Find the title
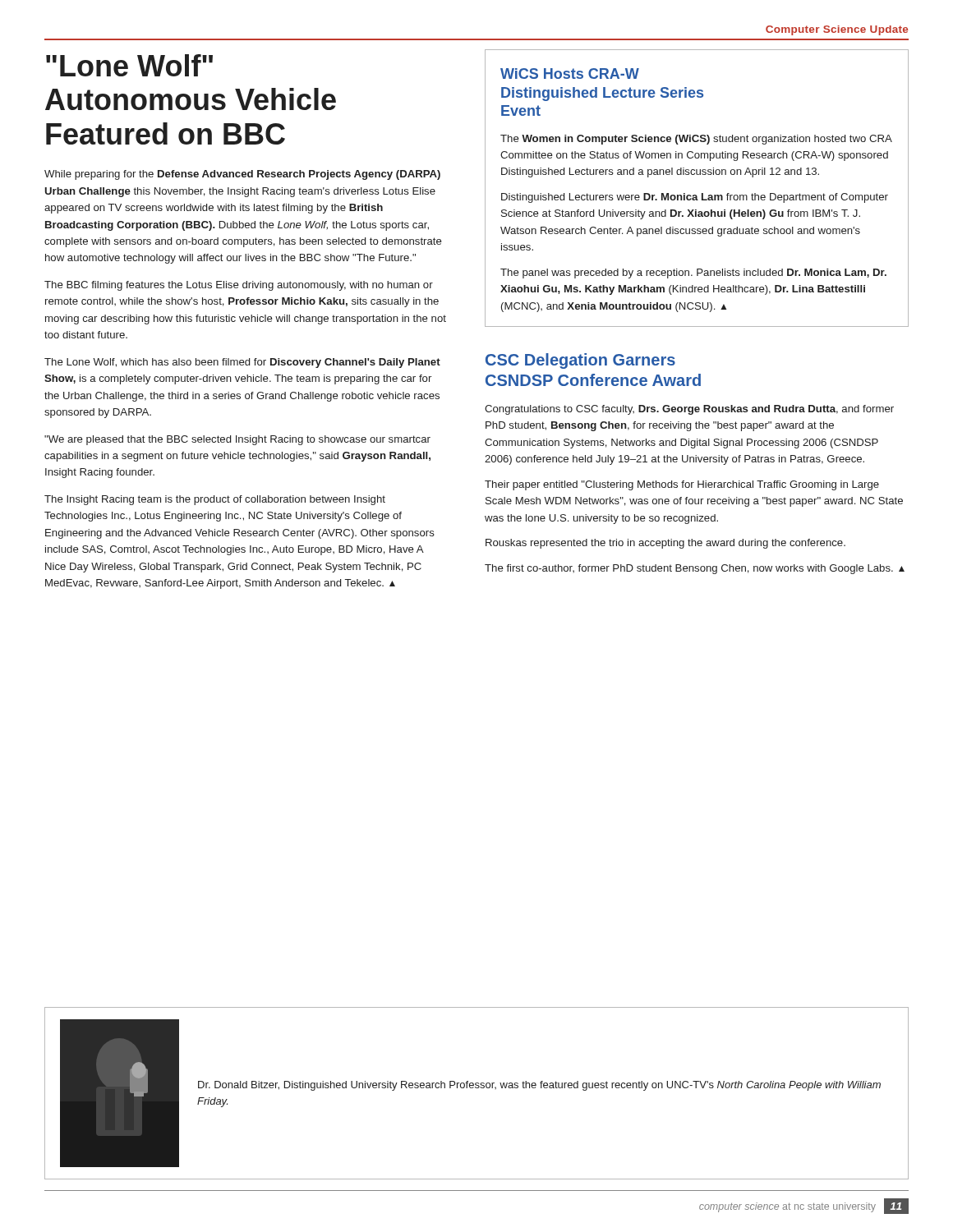The width and height of the screenshot is (953, 1232). 191,100
